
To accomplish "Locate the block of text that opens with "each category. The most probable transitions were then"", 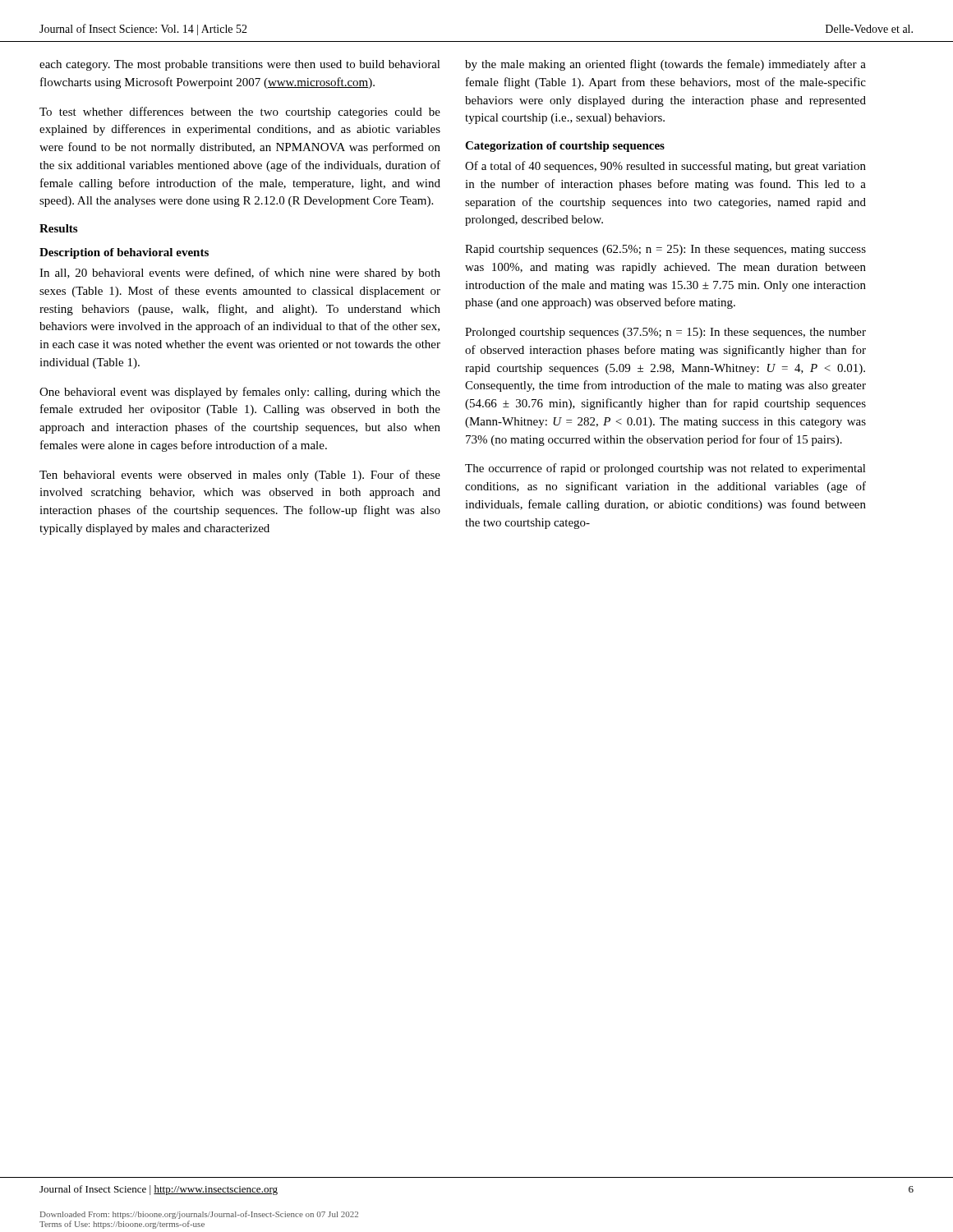I will [x=240, y=73].
